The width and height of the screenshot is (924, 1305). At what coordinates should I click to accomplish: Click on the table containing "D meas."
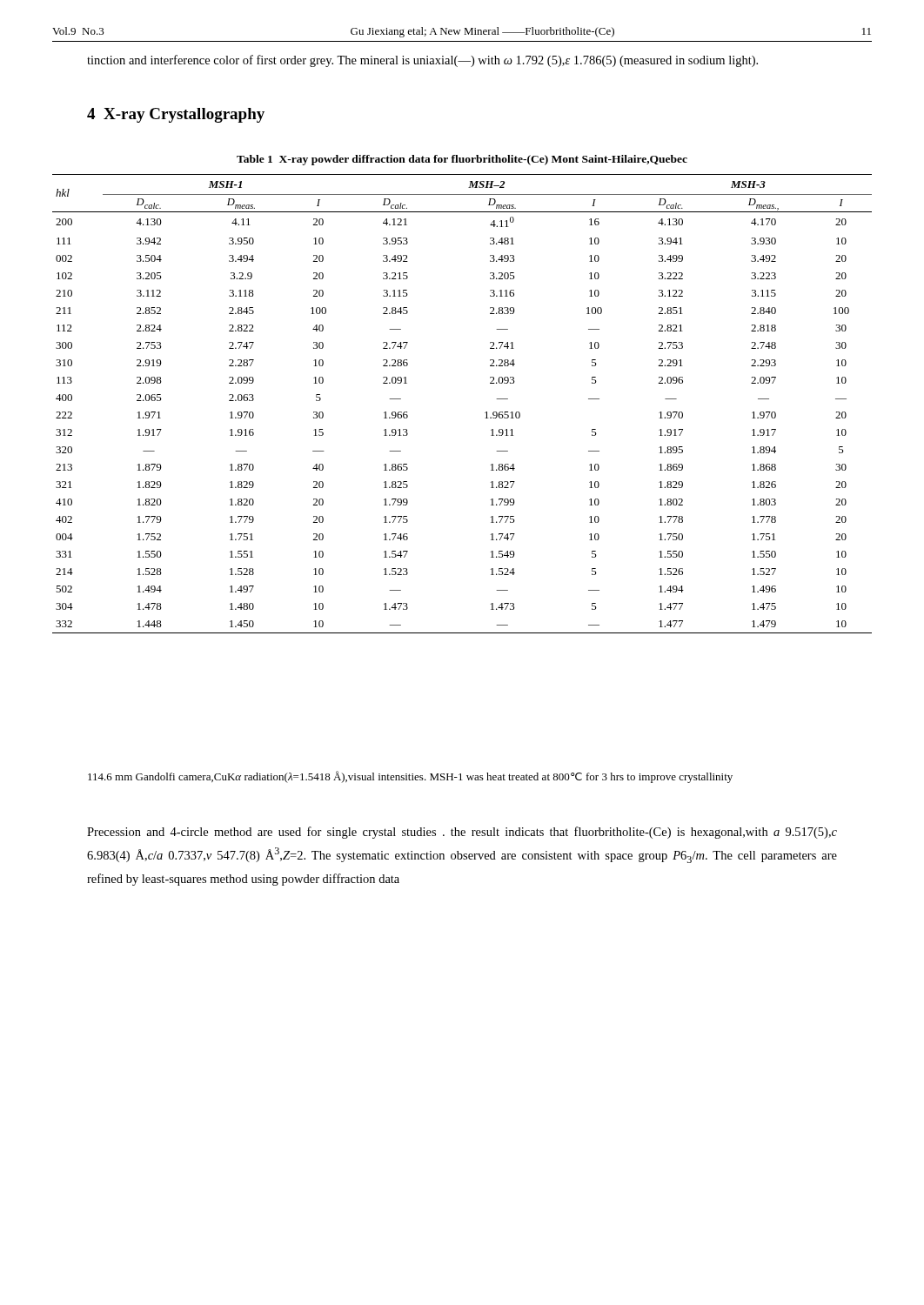click(x=462, y=404)
